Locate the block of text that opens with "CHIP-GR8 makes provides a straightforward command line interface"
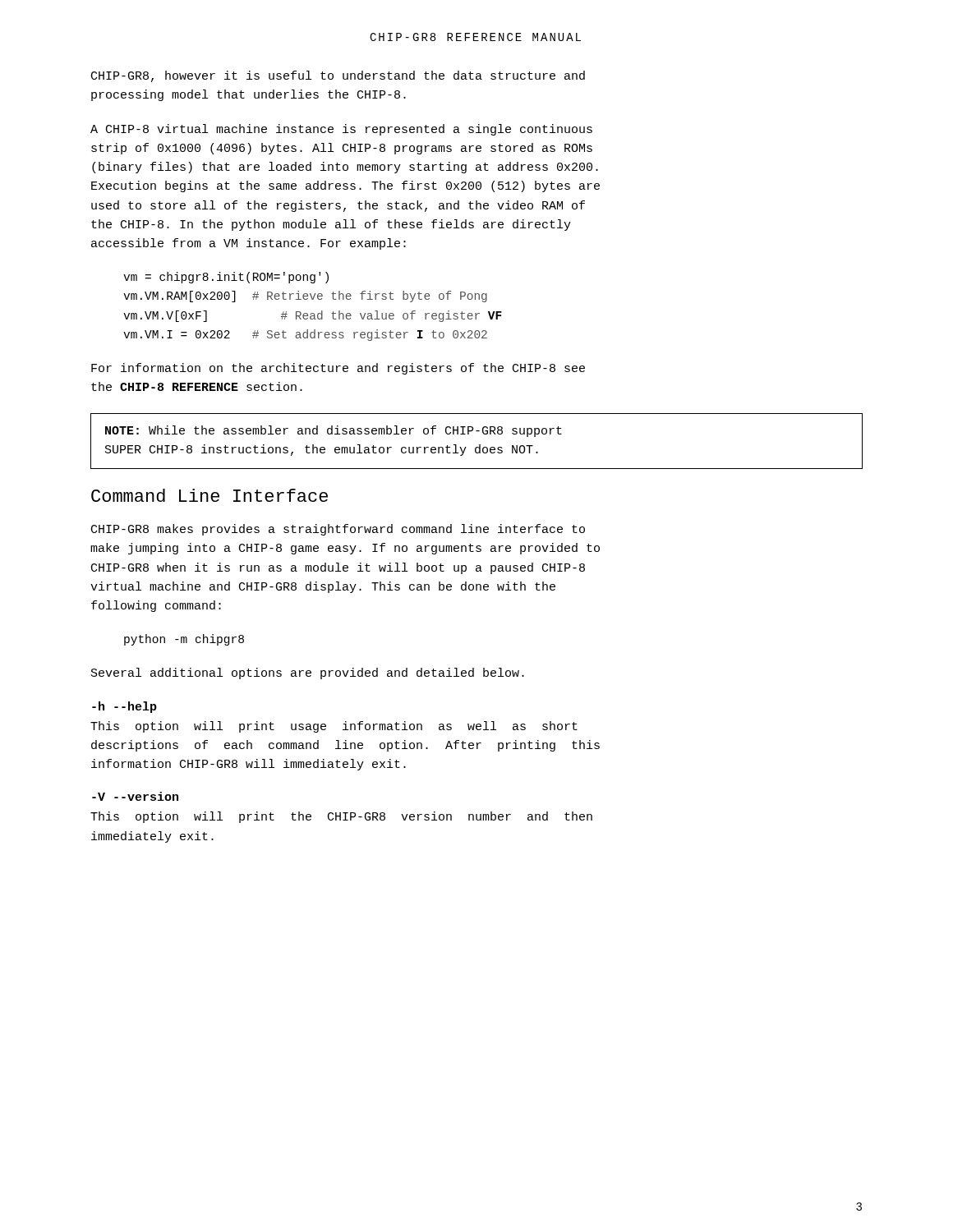Viewport: 953px width, 1232px height. (x=346, y=568)
